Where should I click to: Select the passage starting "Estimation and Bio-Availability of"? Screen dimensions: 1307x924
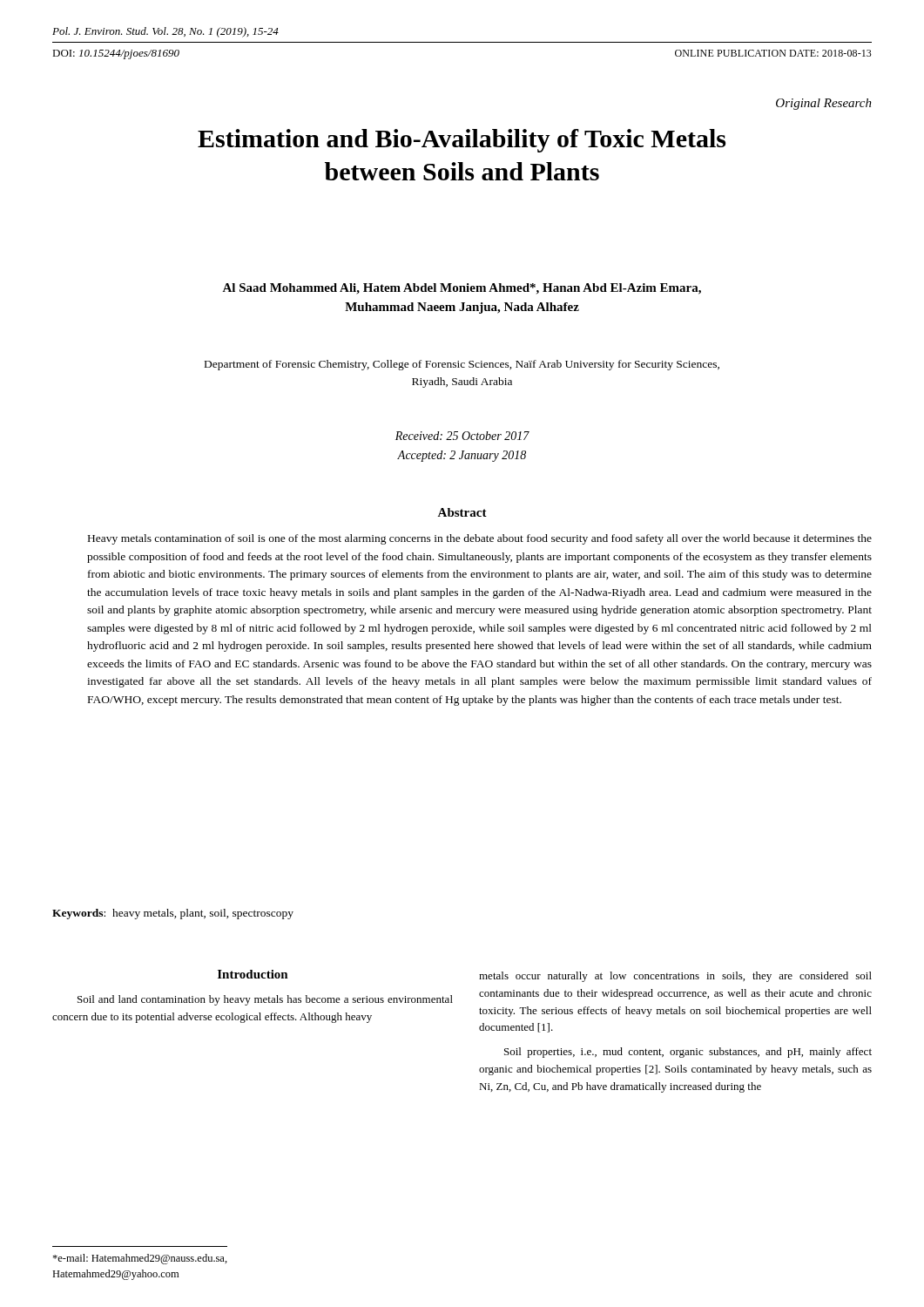(462, 154)
